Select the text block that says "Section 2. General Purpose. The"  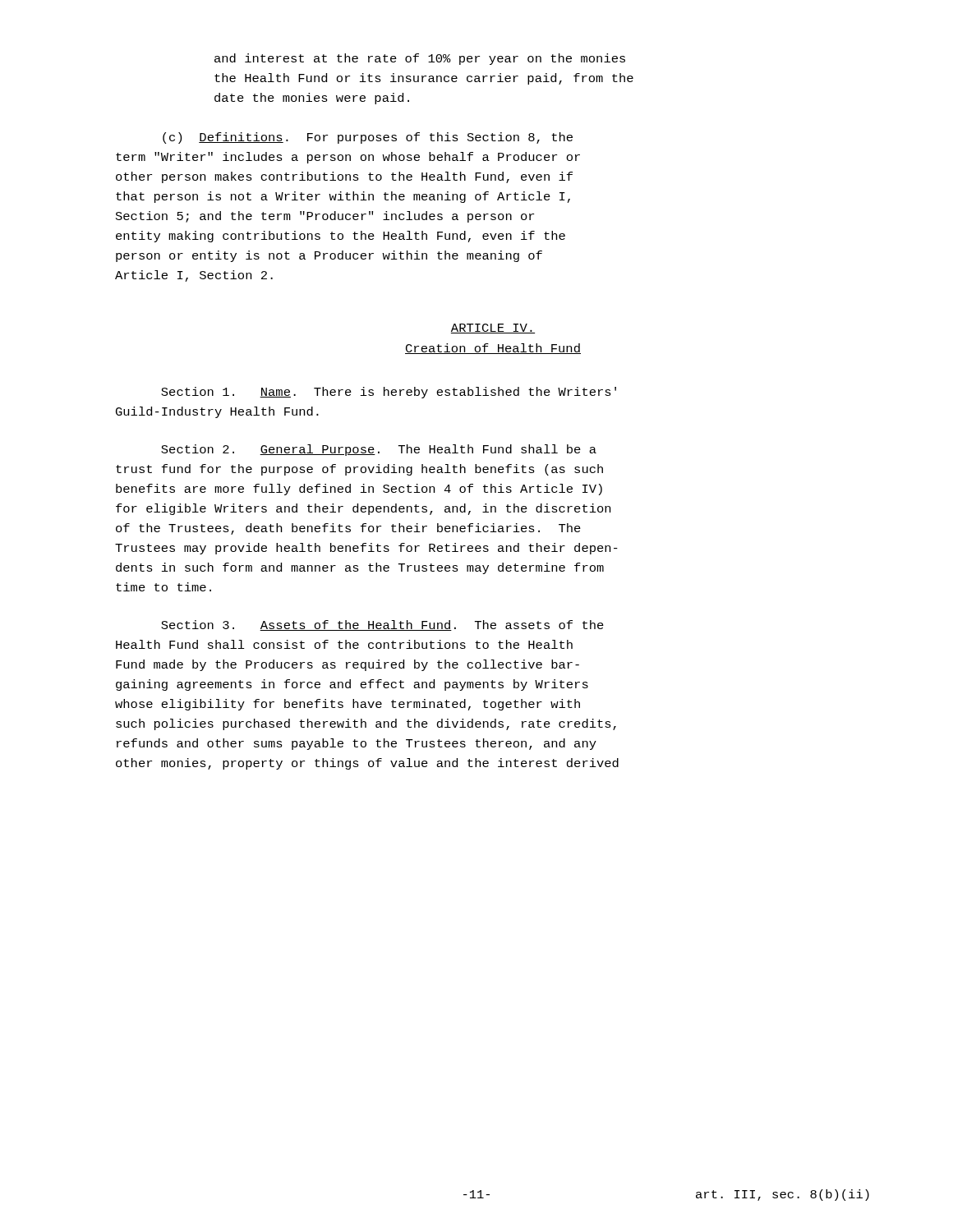(x=367, y=519)
